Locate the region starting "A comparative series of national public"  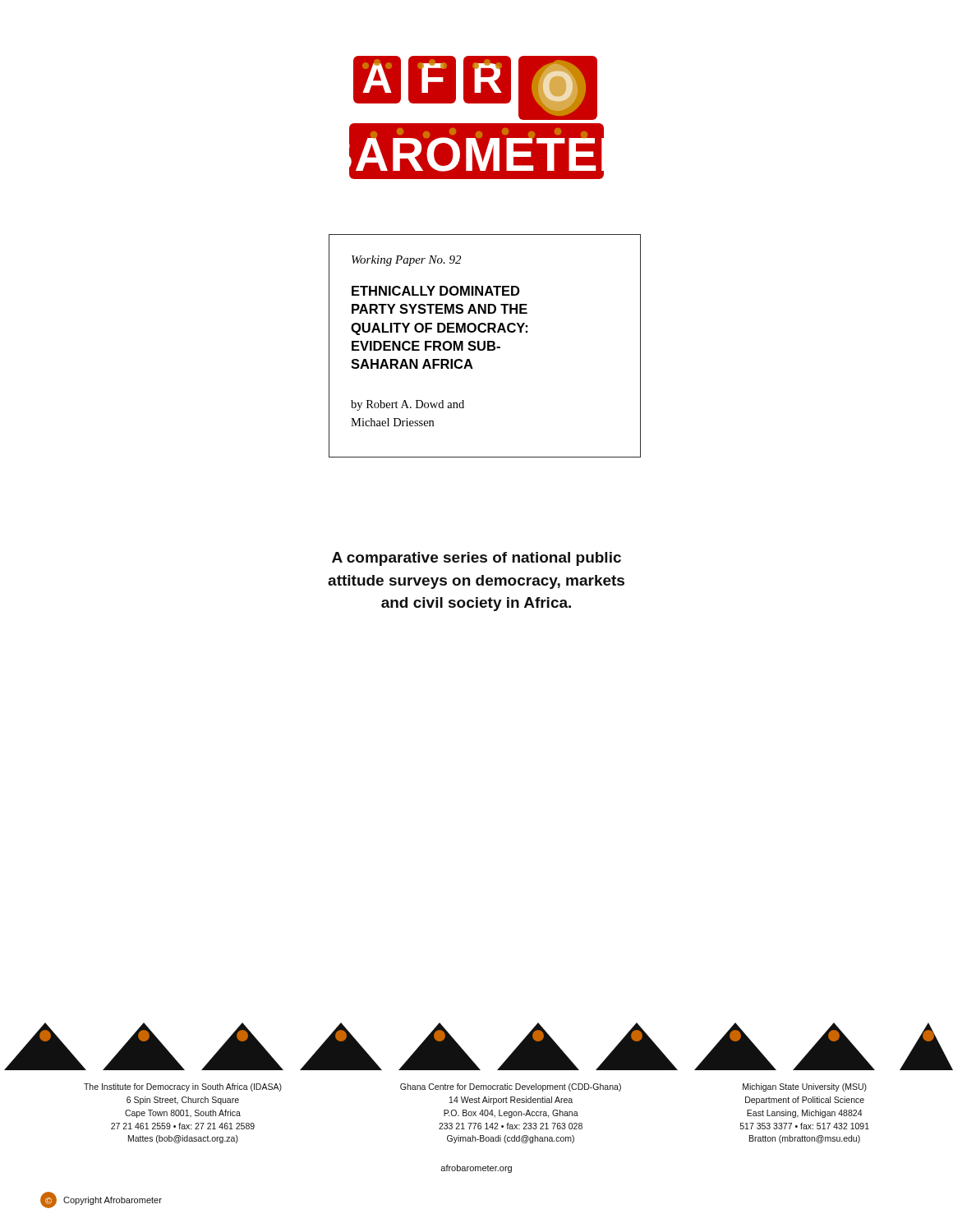pos(476,580)
